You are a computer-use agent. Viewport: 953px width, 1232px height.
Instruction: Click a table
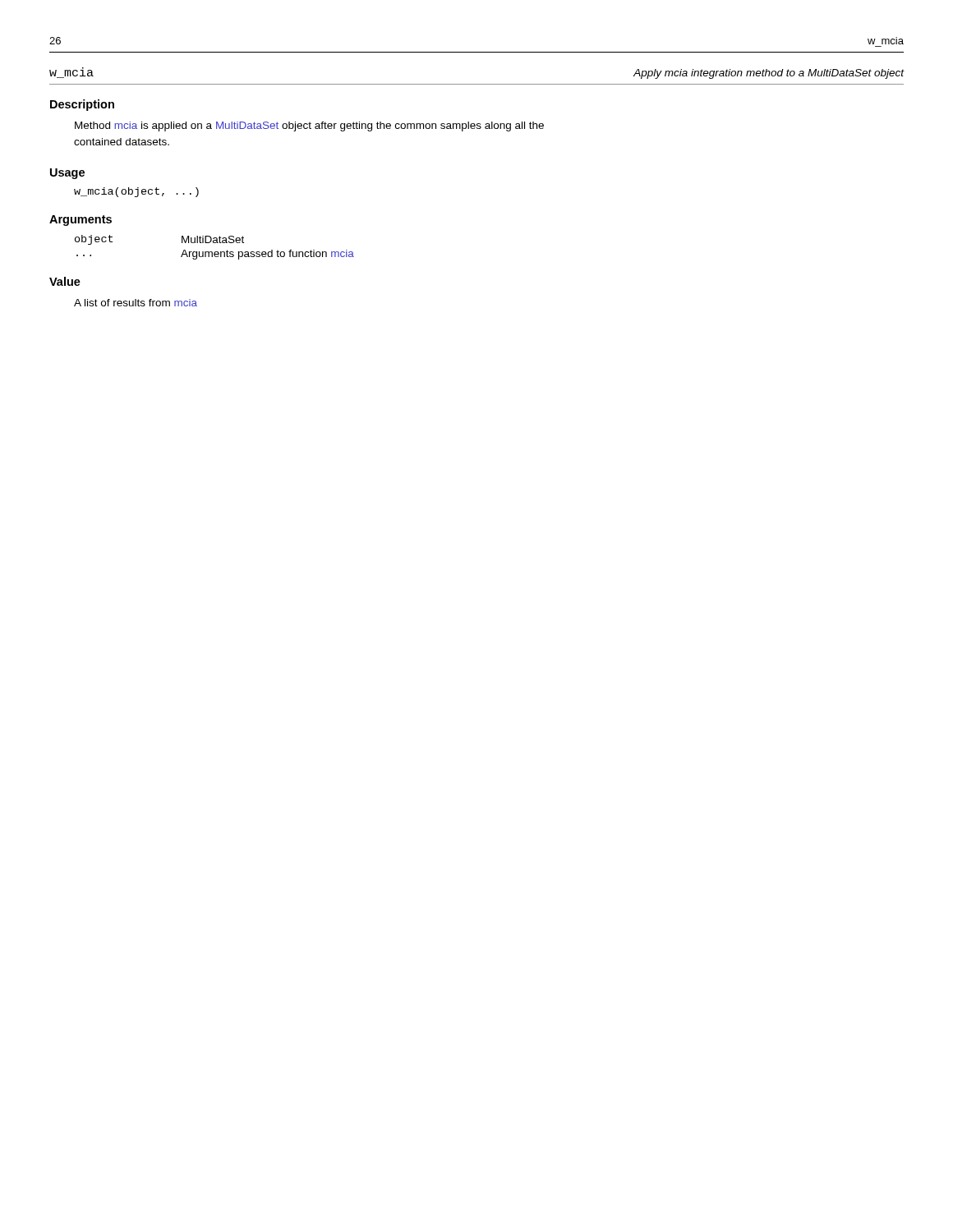point(489,246)
